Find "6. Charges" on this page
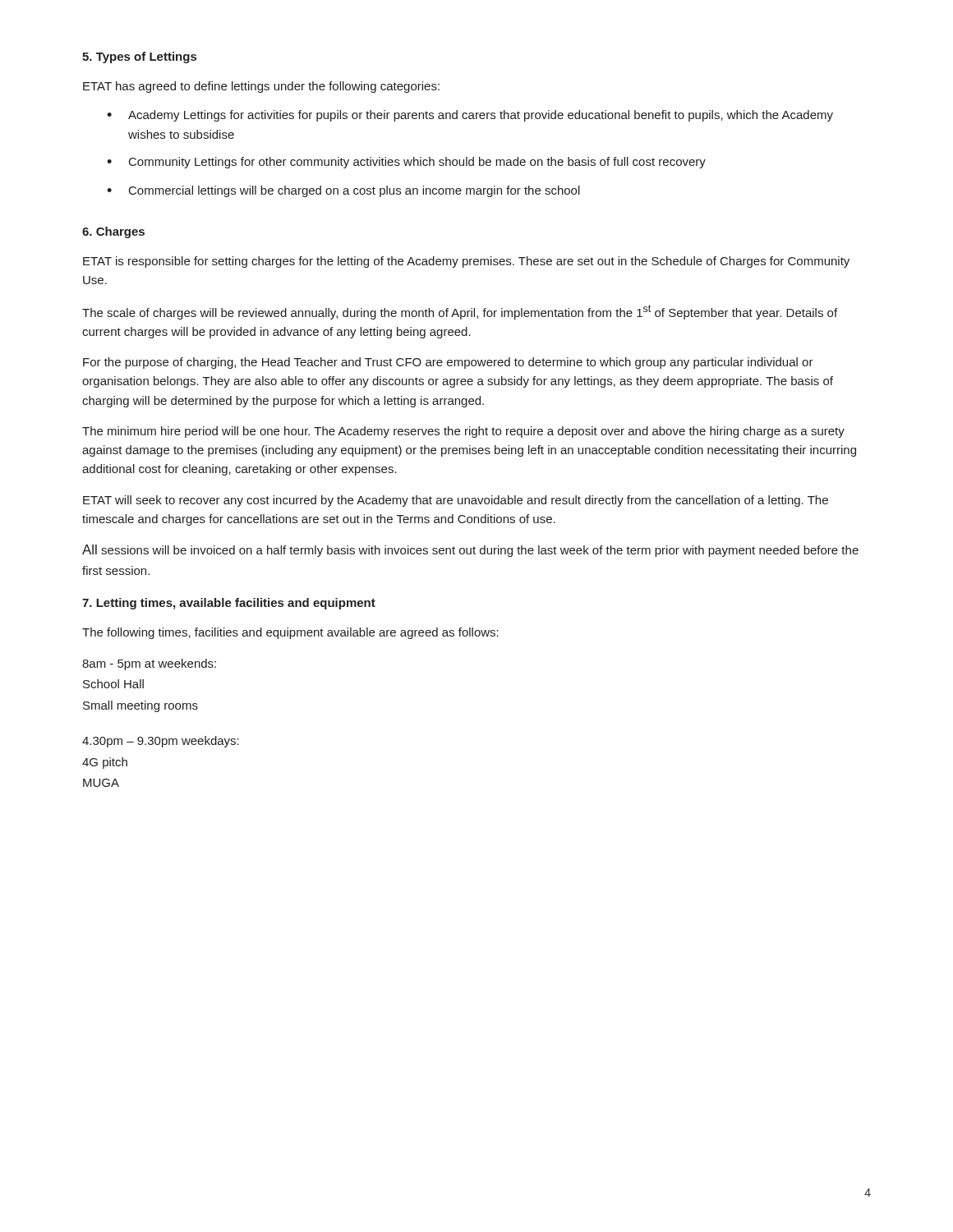Viewport: 953px width, 1232px height. (x=114, y=231)
